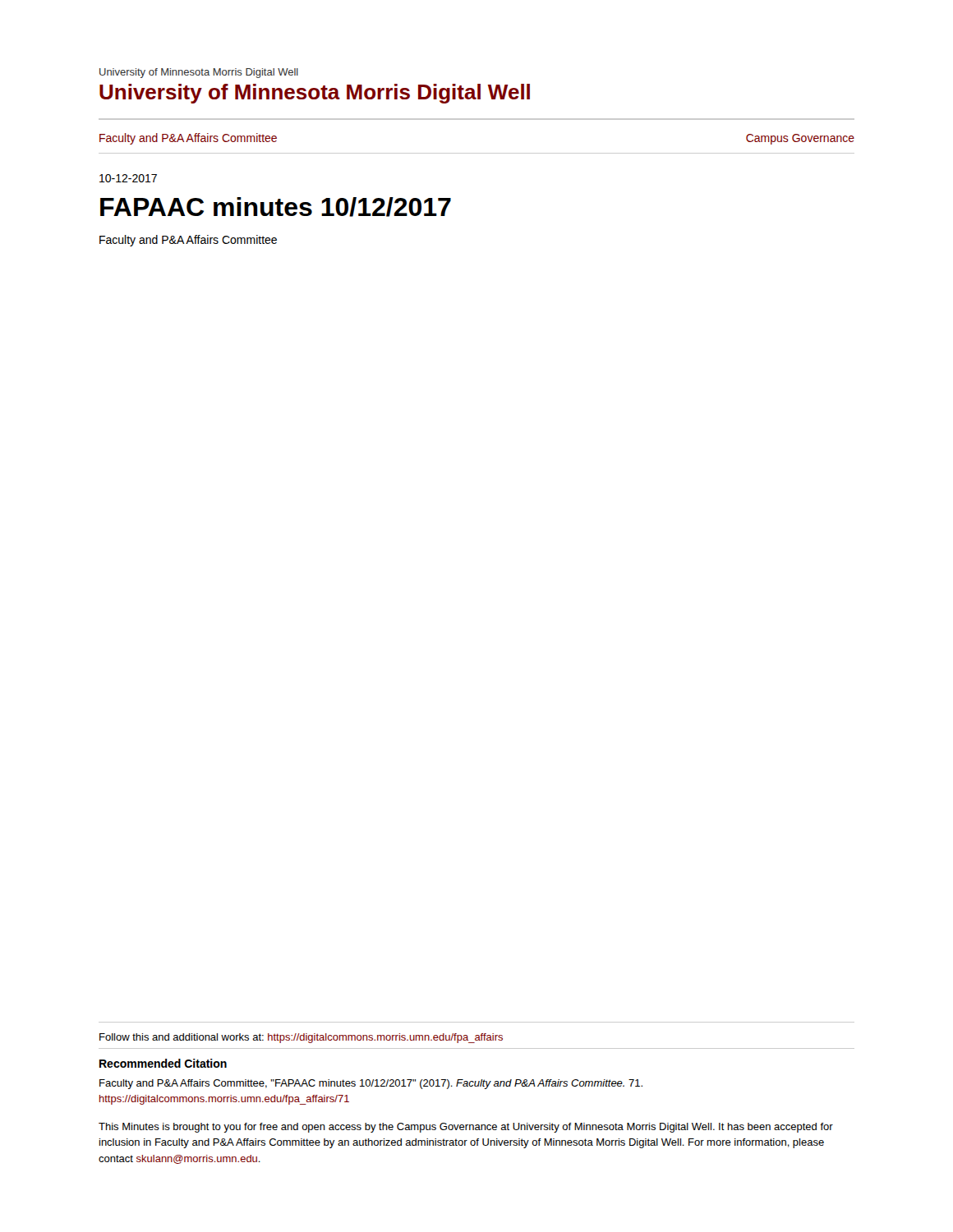Point to the region starting "Recommended Citation"
Image resolution: width=953 pixels, height=1232 pixels.
coord(163,1063)
